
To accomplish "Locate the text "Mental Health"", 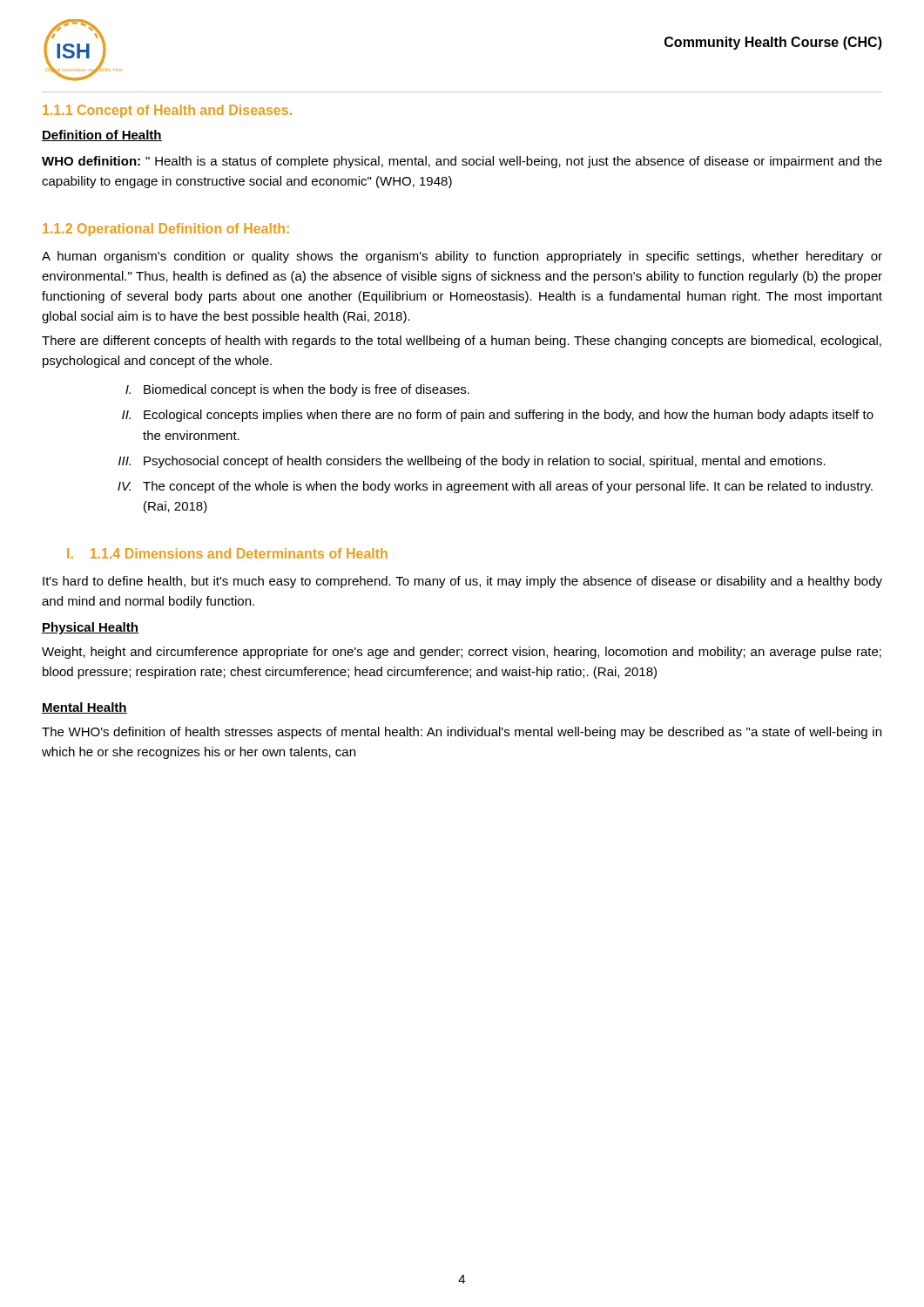I will 84,707.
